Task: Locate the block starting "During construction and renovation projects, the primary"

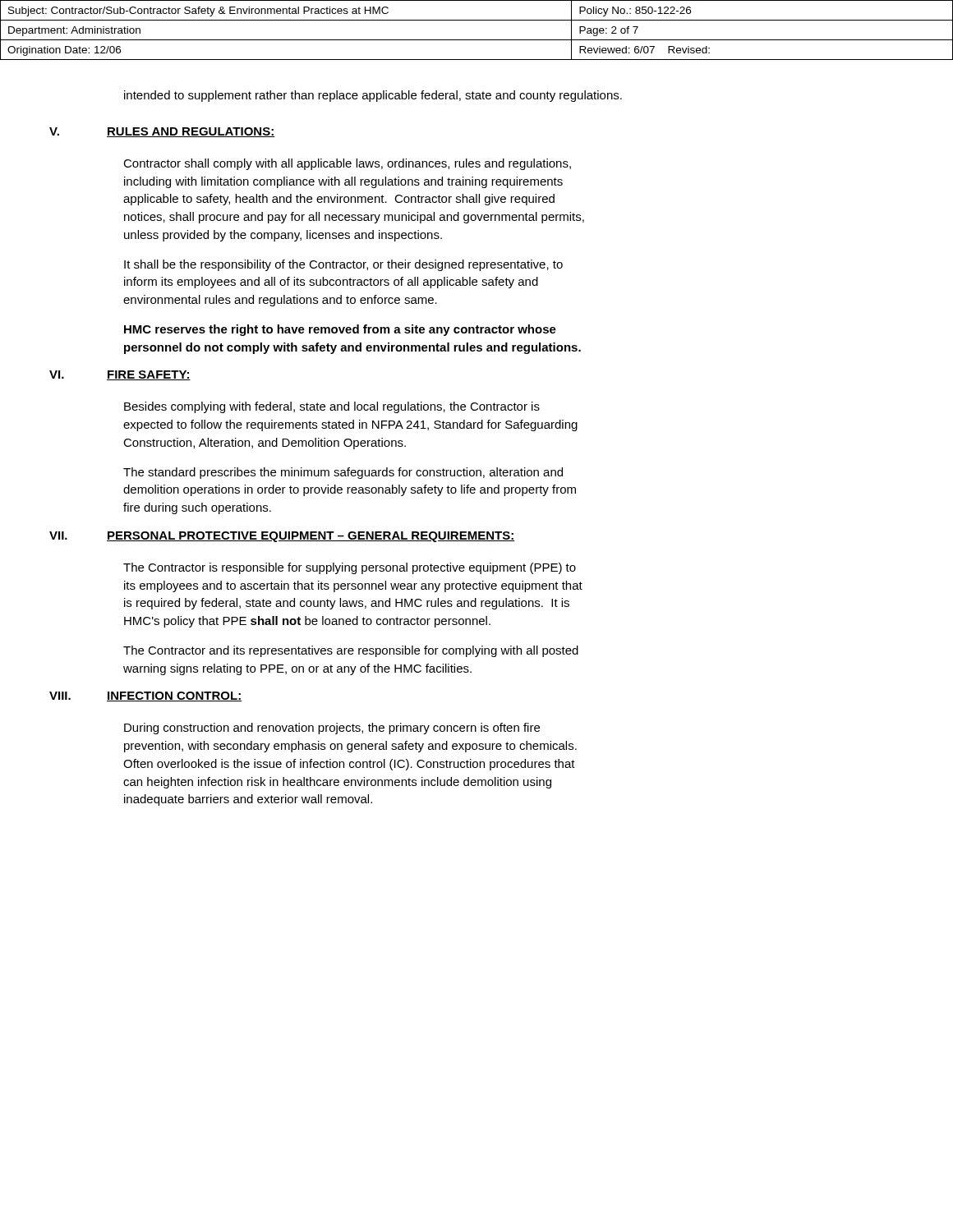Action: (513, 764)
